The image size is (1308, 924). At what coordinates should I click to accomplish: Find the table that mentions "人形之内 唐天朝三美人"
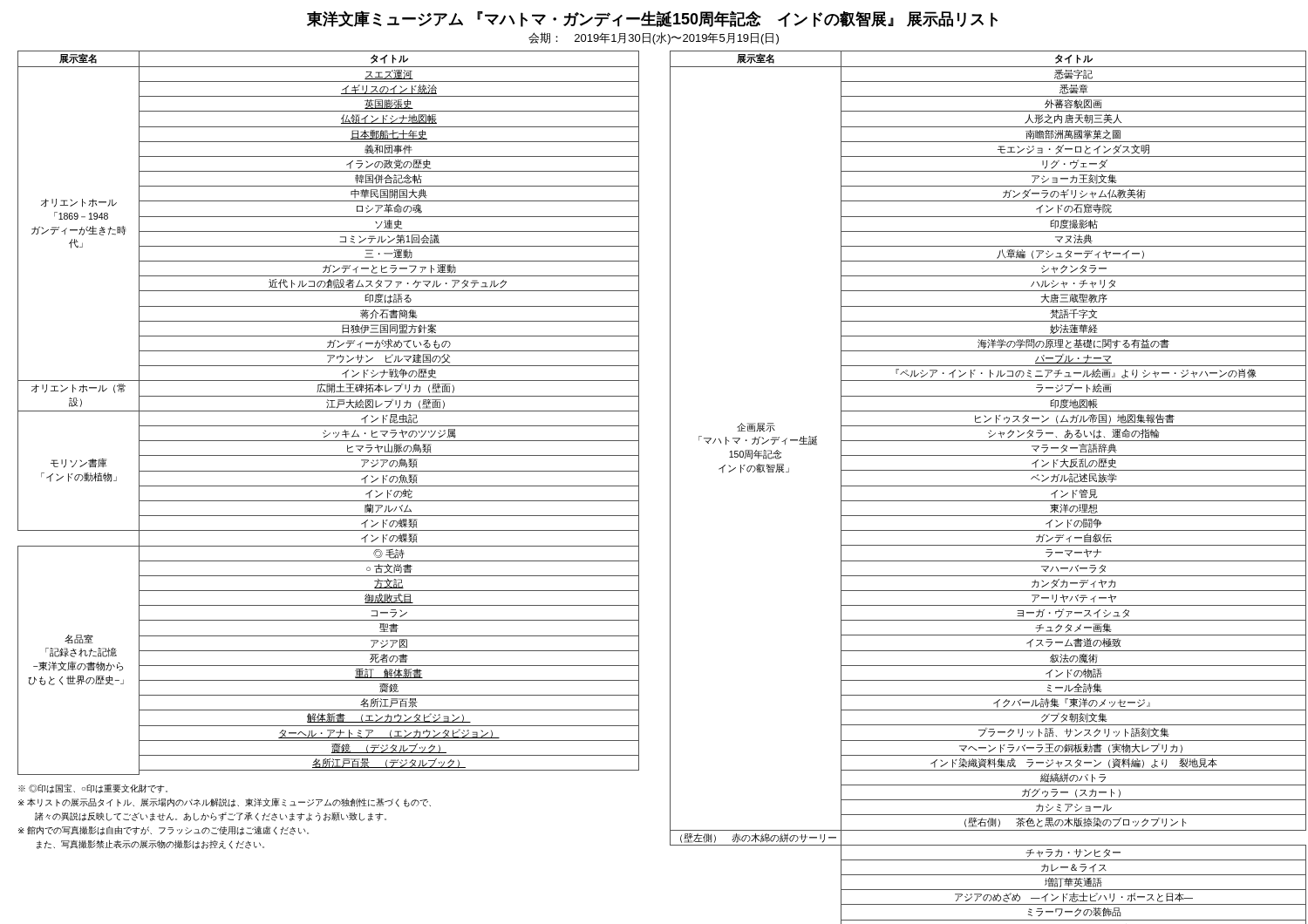(988, 487)
